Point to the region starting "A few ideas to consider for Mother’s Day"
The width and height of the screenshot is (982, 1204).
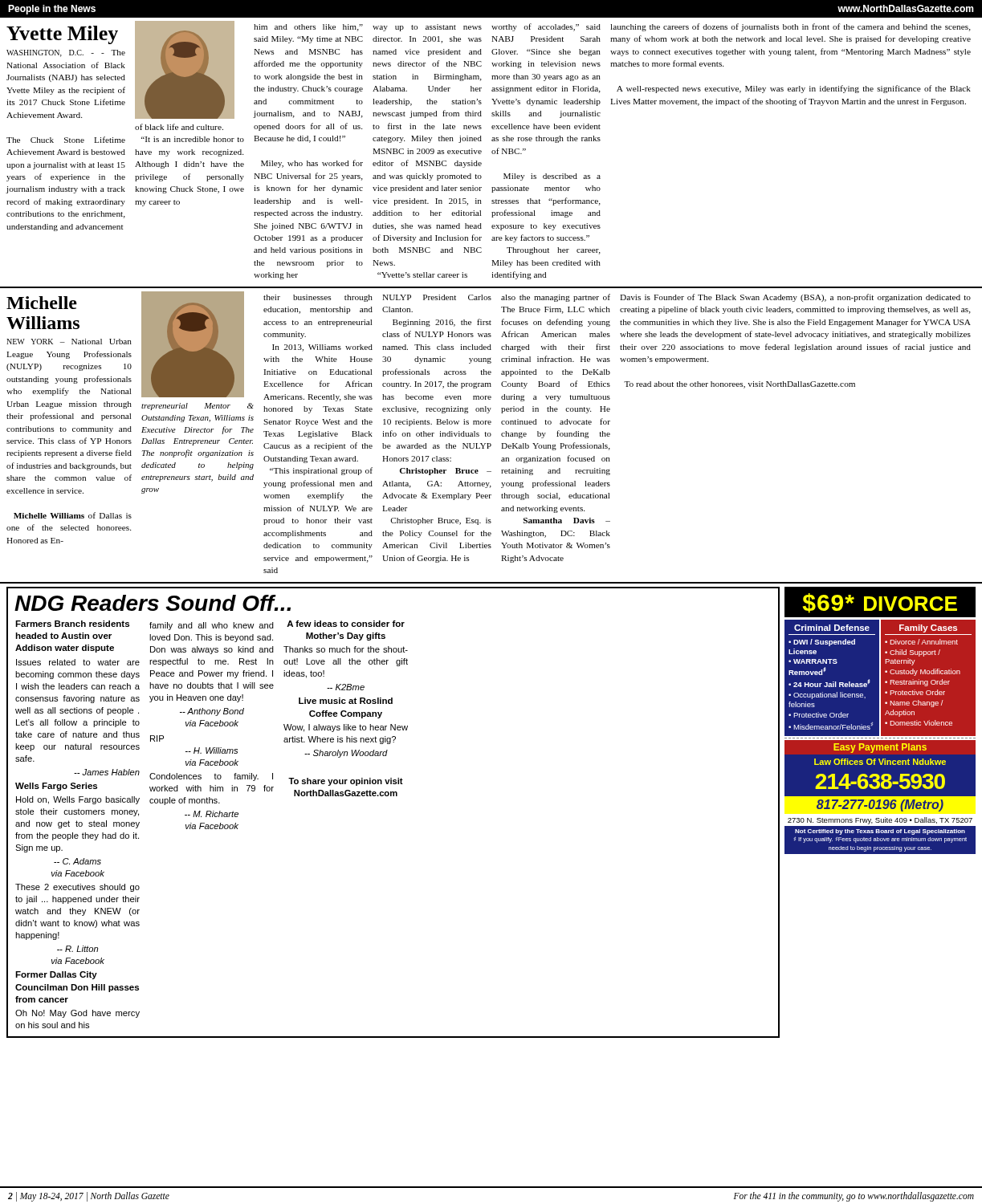click(x=346, y=630)
